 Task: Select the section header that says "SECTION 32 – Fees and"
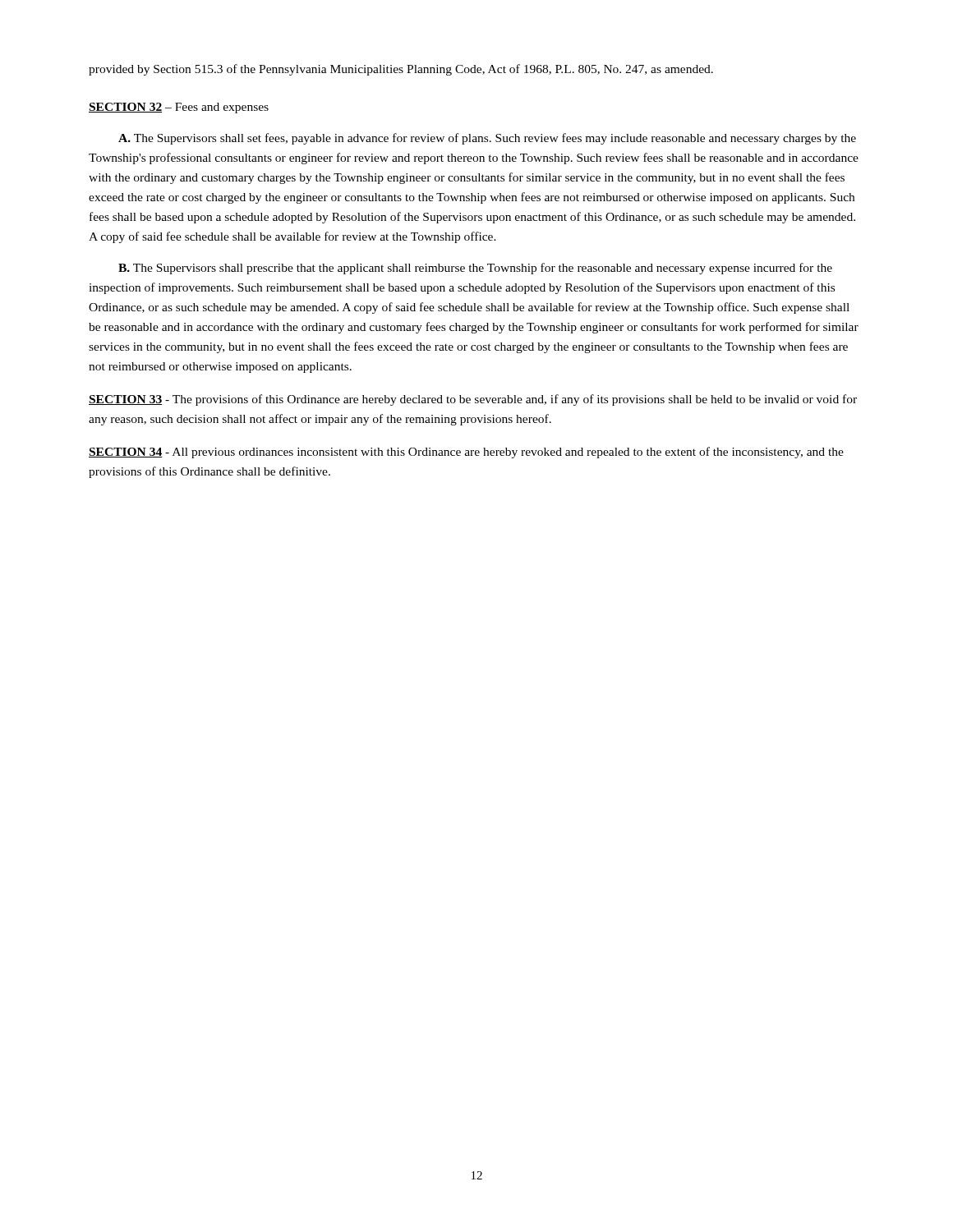[179, 106]
